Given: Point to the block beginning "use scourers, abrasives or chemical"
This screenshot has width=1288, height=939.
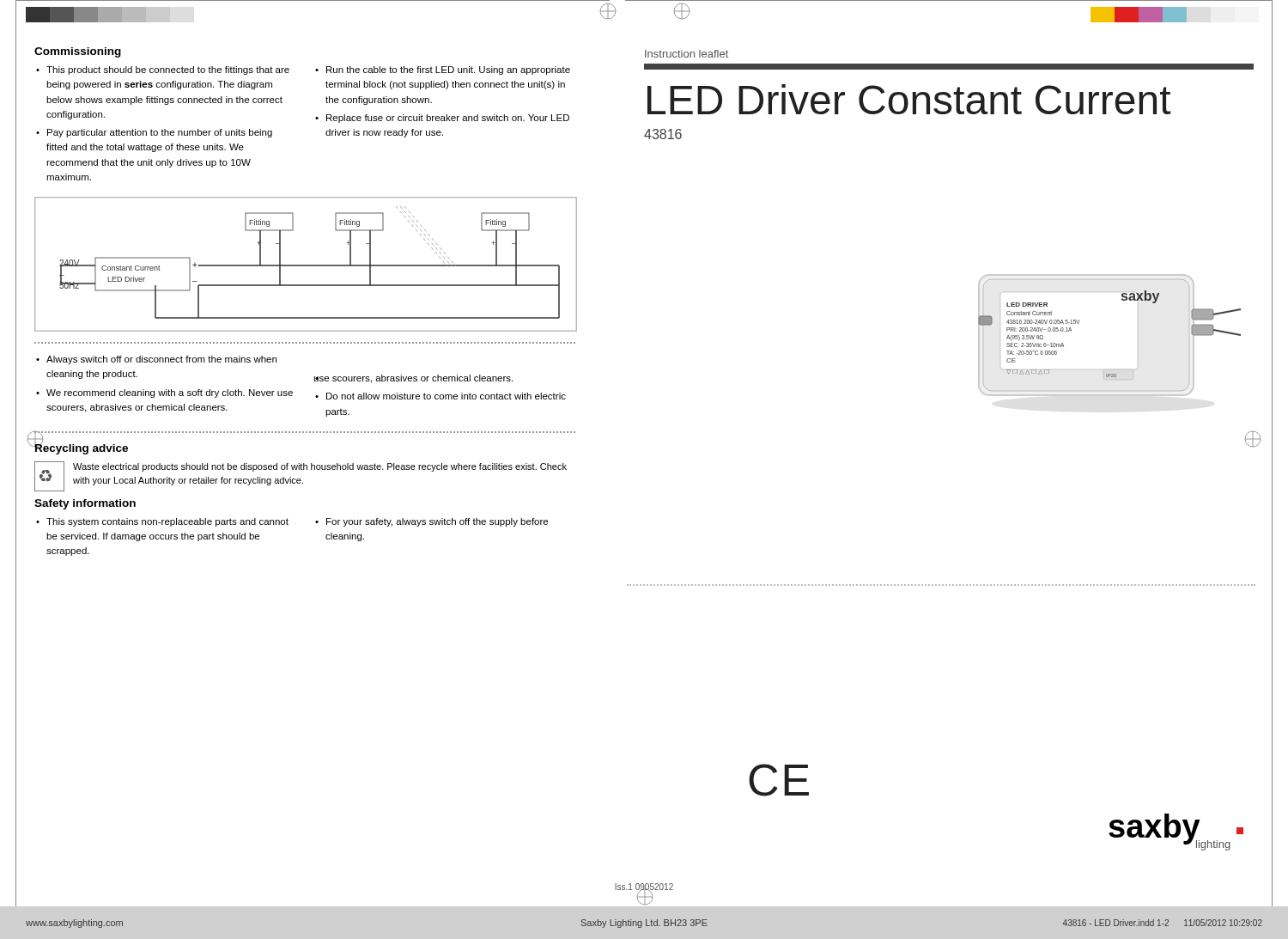Looking at the screenshot, I should [414, 378].
